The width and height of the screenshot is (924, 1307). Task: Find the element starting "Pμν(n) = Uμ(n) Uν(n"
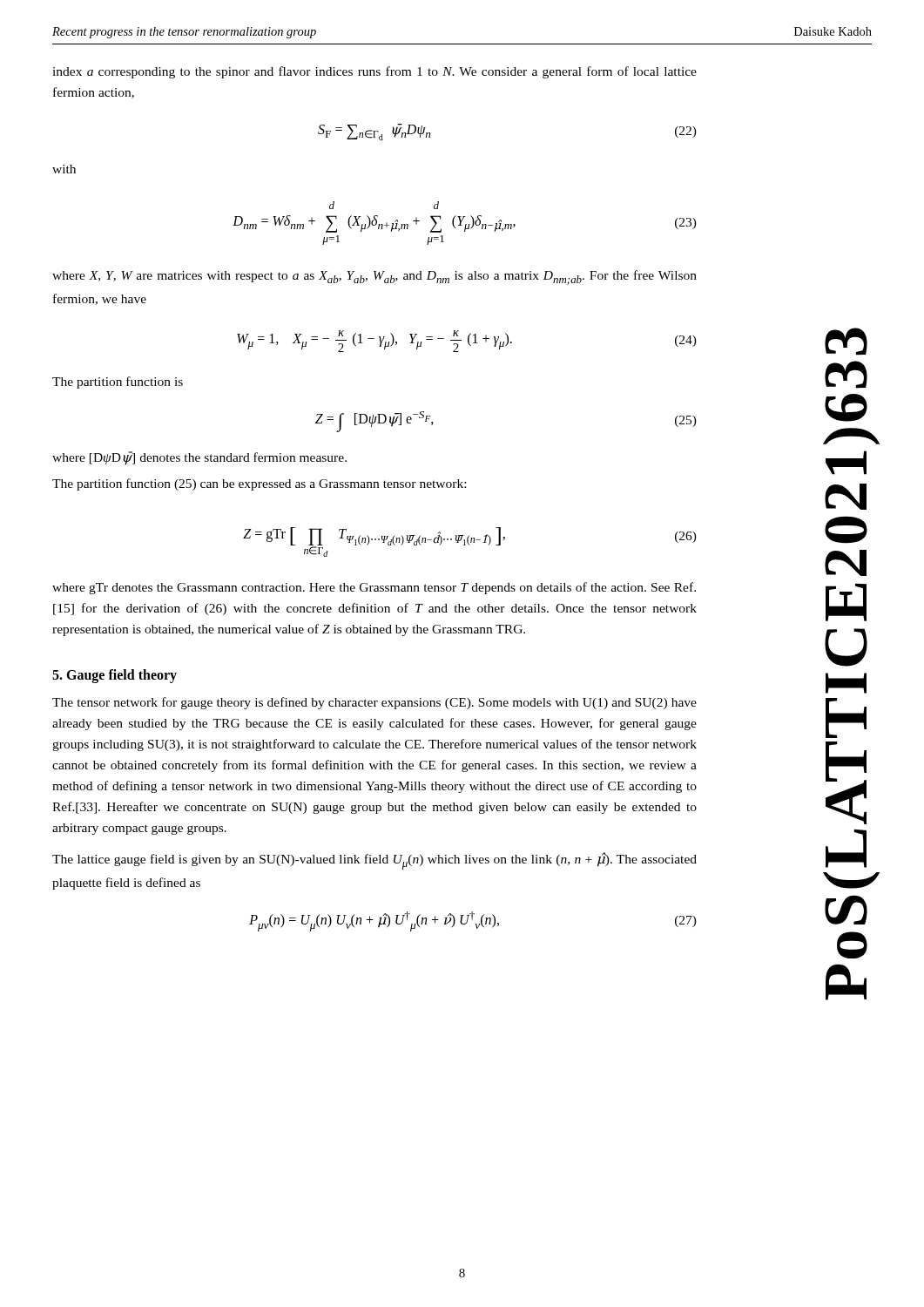pyautogui.click(x=473, y=920)
